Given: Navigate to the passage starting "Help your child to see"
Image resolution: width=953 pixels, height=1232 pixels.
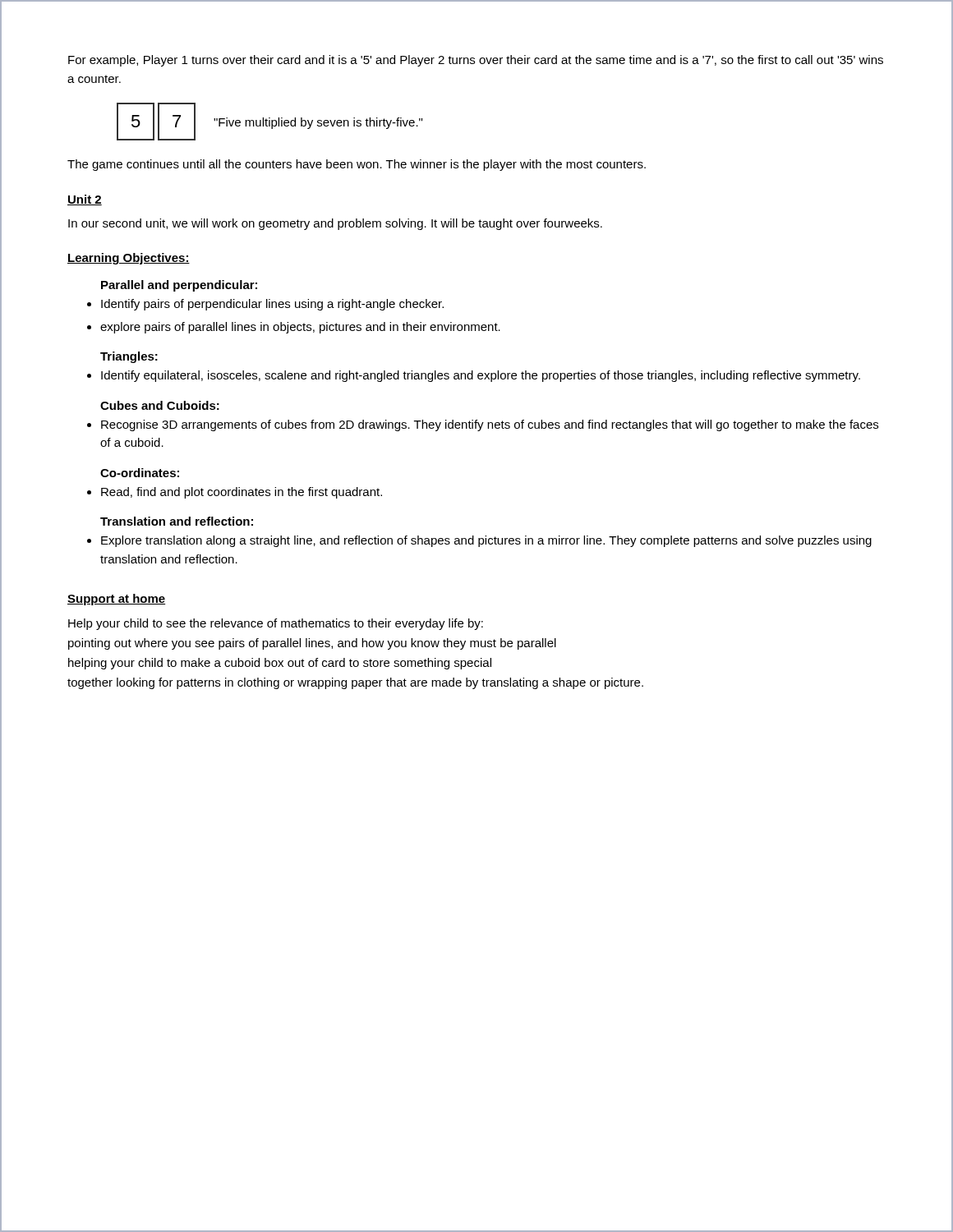Looking at the screenshot, I should [356, 653].
